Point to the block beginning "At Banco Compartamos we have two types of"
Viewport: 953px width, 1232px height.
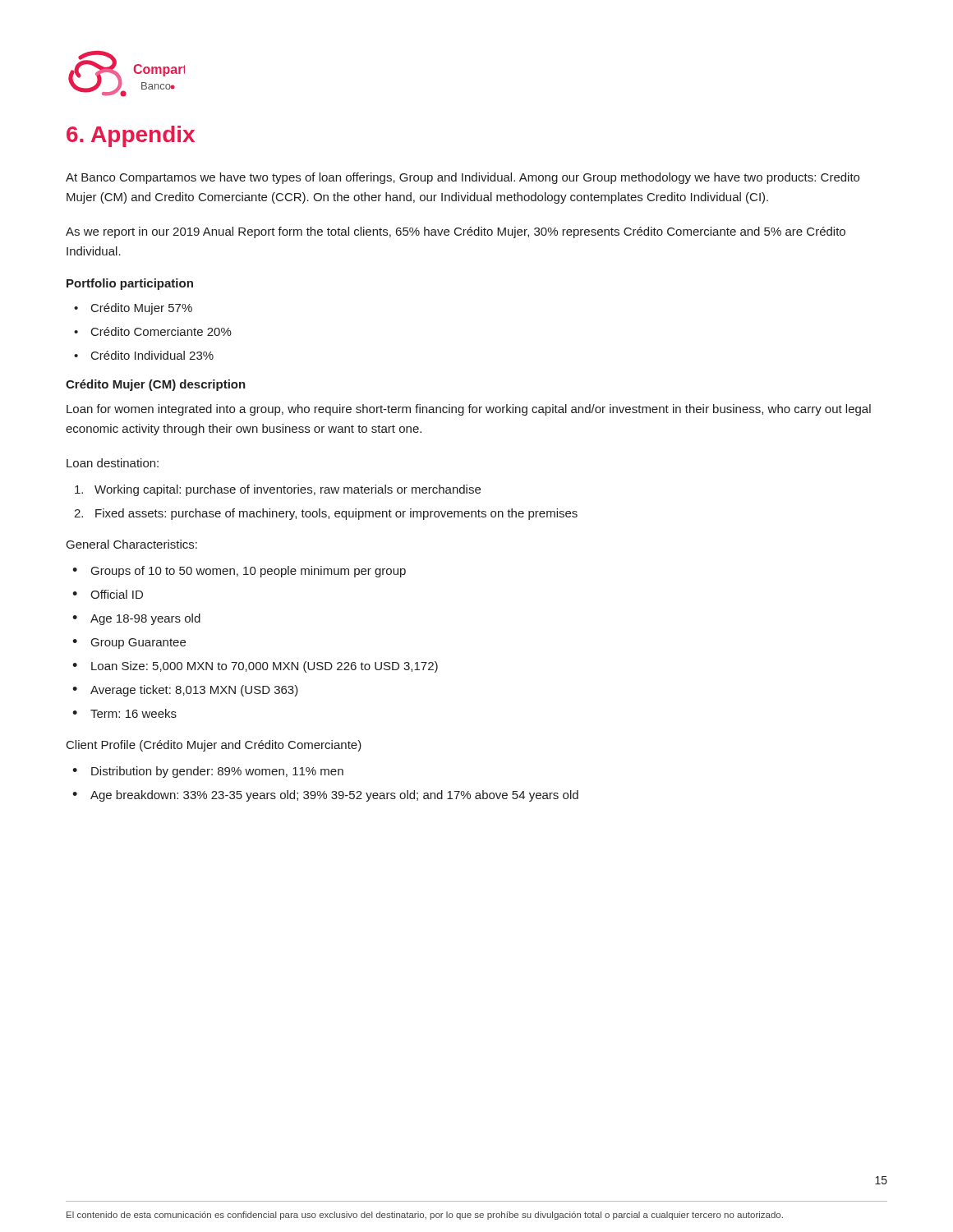tap(463, 187)
